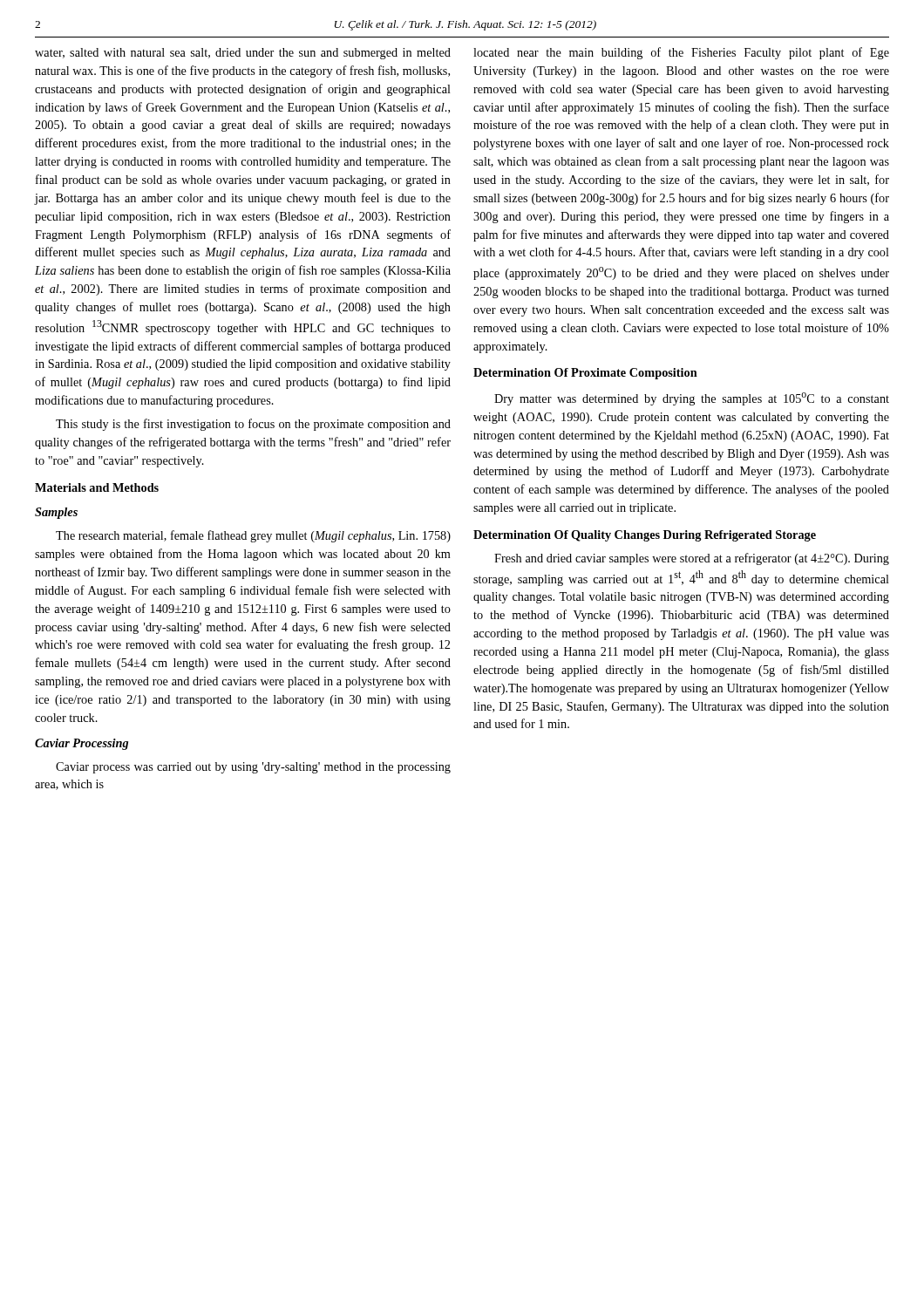This screenshot has height=1308, width=924.
Task: Click on the block starting "Caviar Processing"
Action: (x=82, y=744)
